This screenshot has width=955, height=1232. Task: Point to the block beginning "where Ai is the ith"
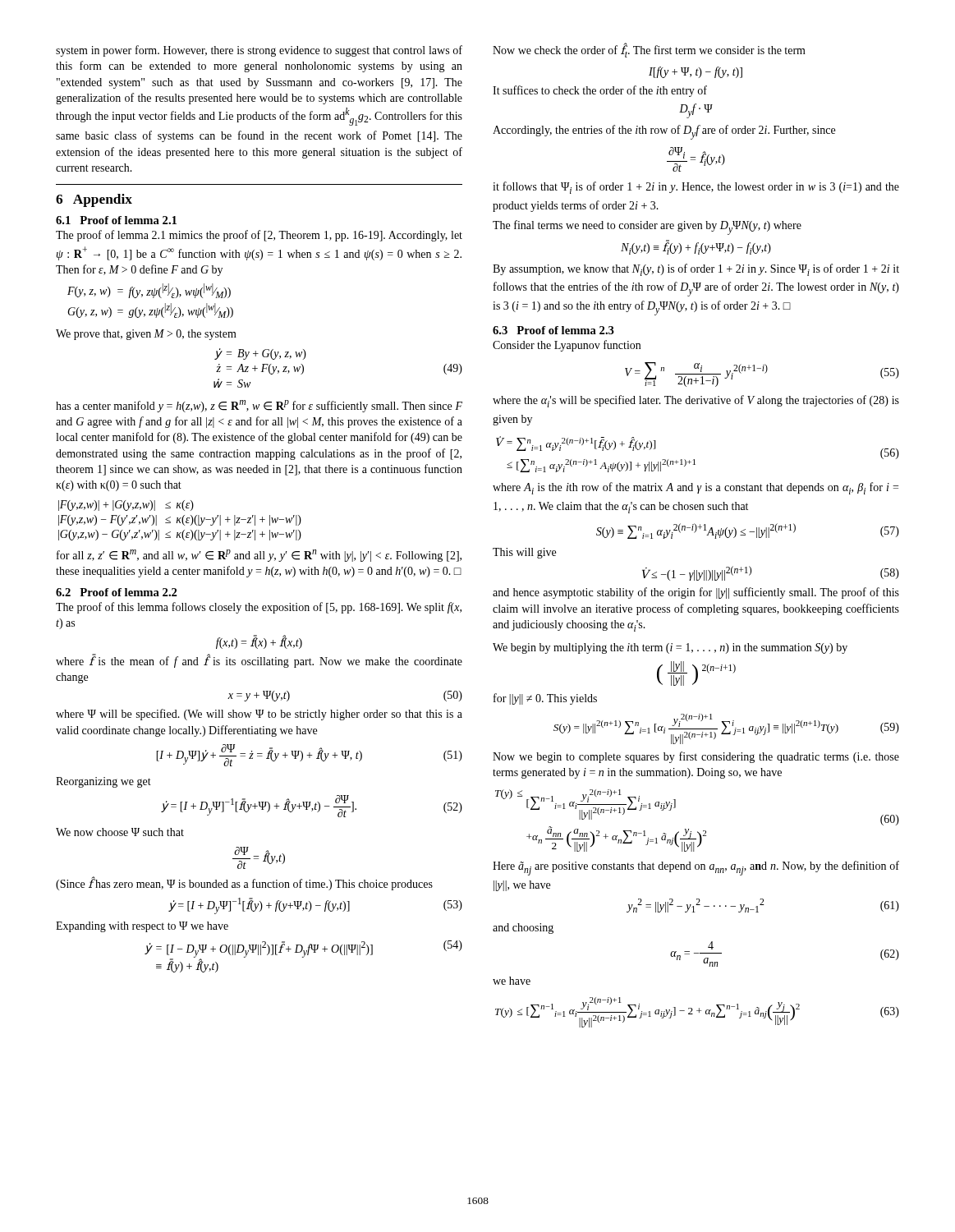pos(696,498)
